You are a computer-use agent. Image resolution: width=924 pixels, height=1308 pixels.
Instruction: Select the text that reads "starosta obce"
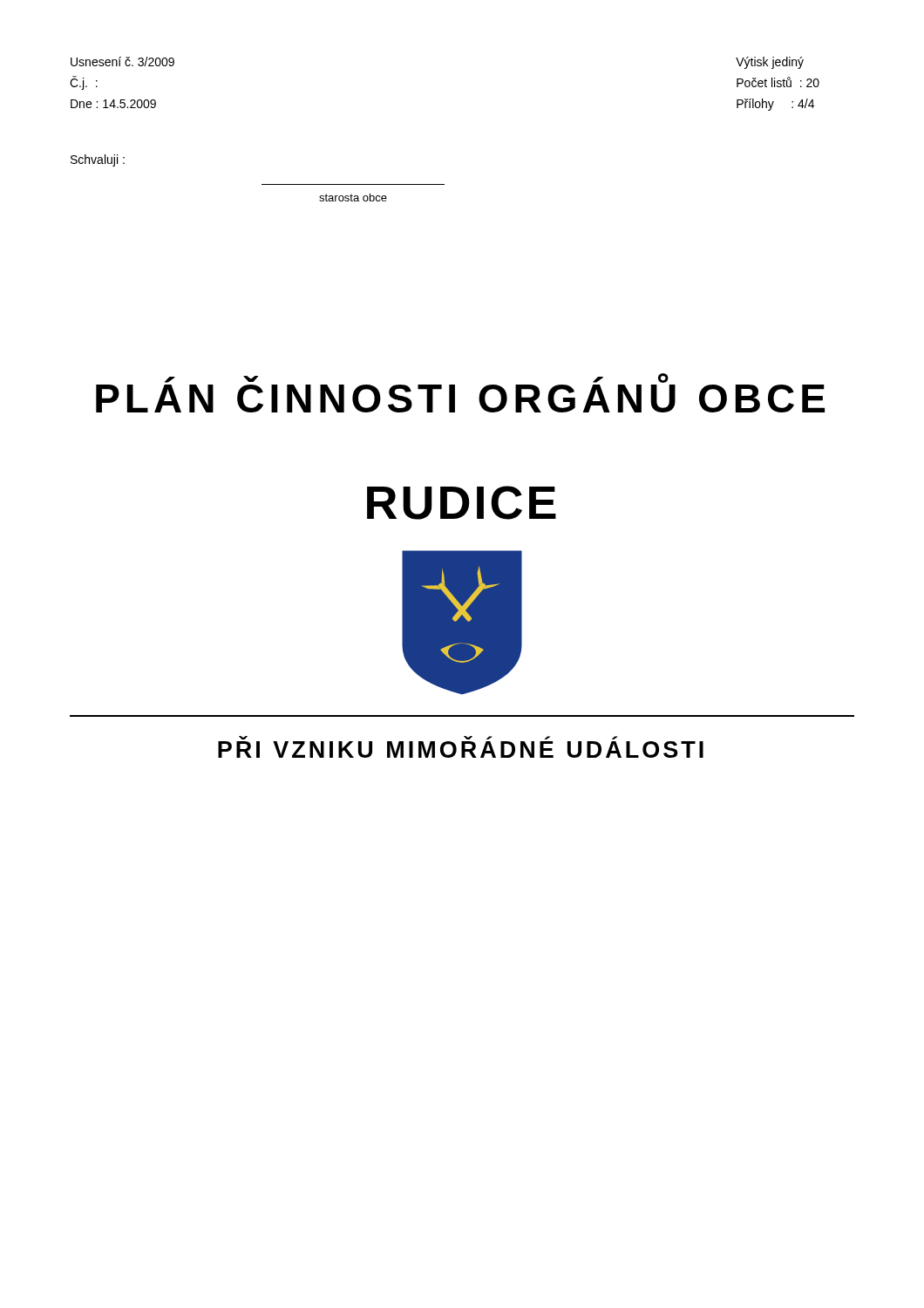coord(353,194)
